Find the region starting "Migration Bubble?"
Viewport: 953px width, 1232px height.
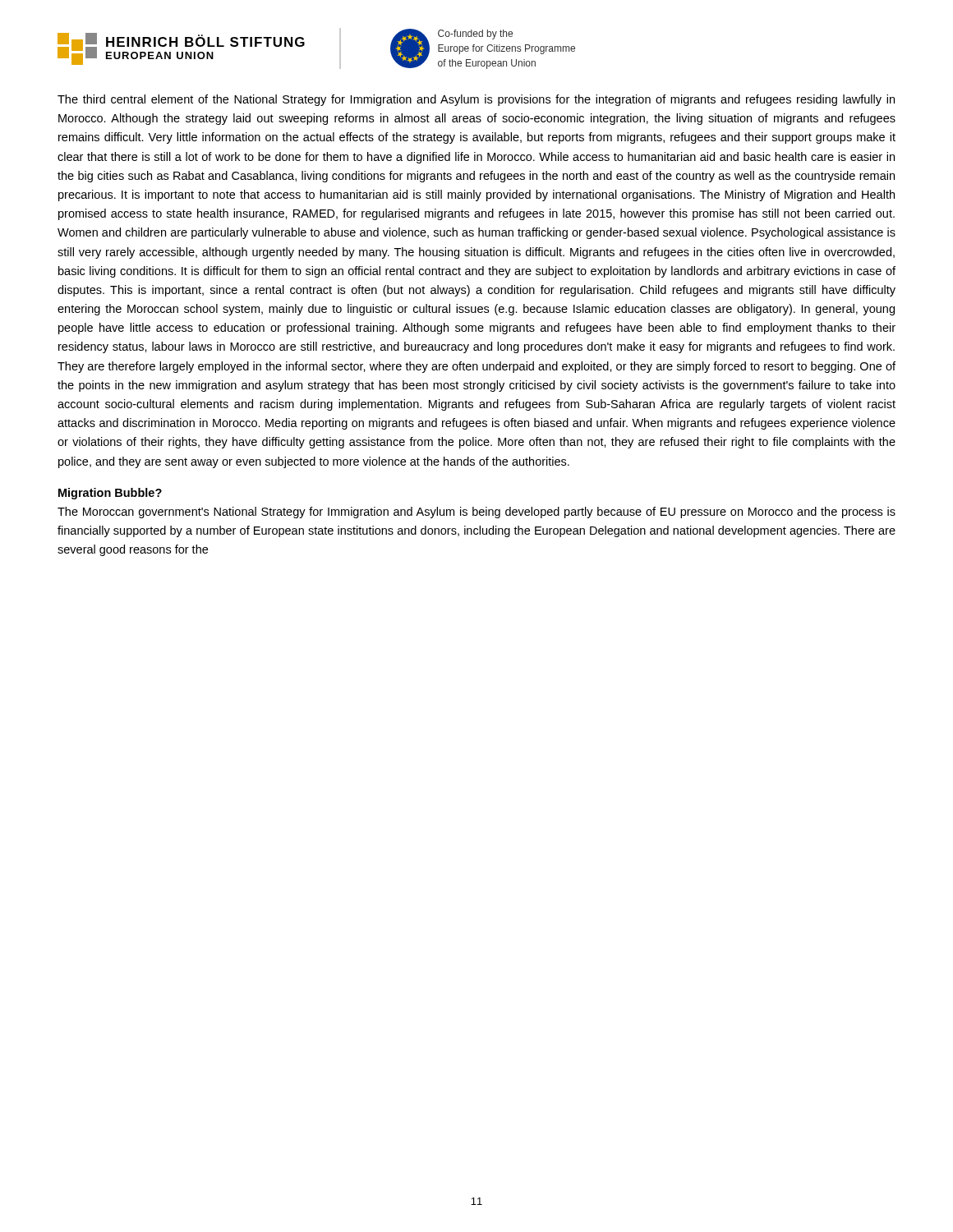(x=110, y=494)
